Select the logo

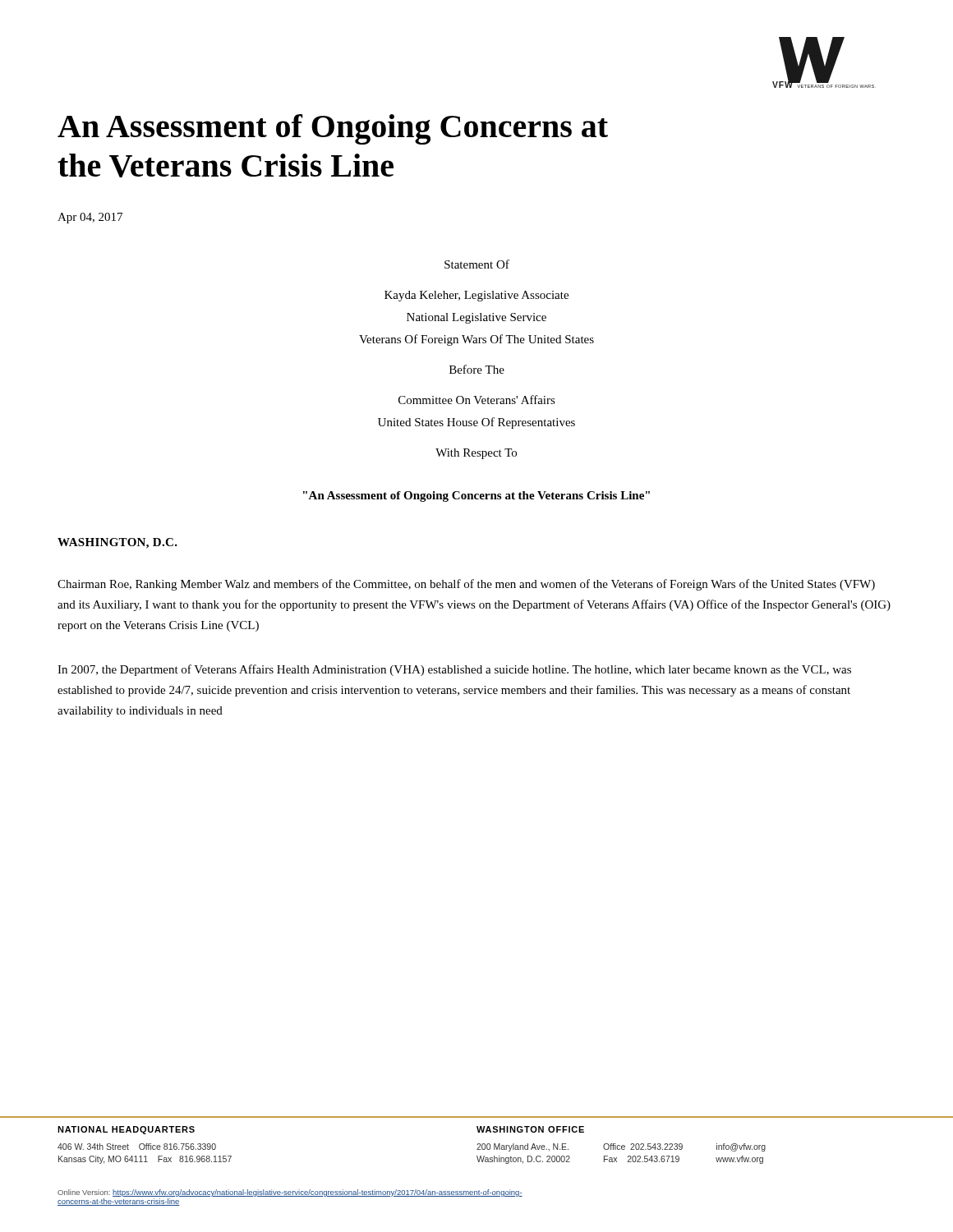pos(838,63)
